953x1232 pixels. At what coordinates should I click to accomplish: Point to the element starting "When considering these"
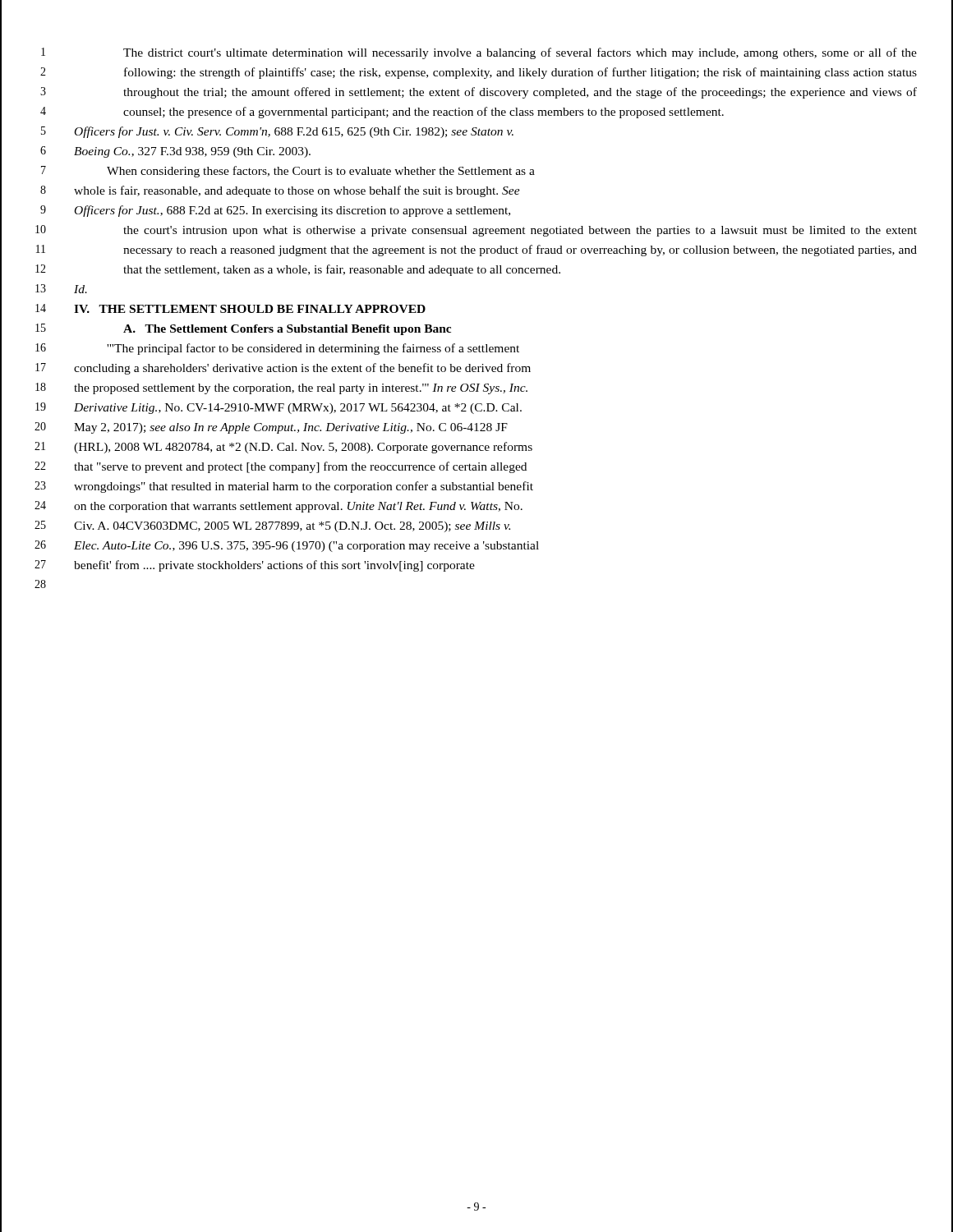321,170
